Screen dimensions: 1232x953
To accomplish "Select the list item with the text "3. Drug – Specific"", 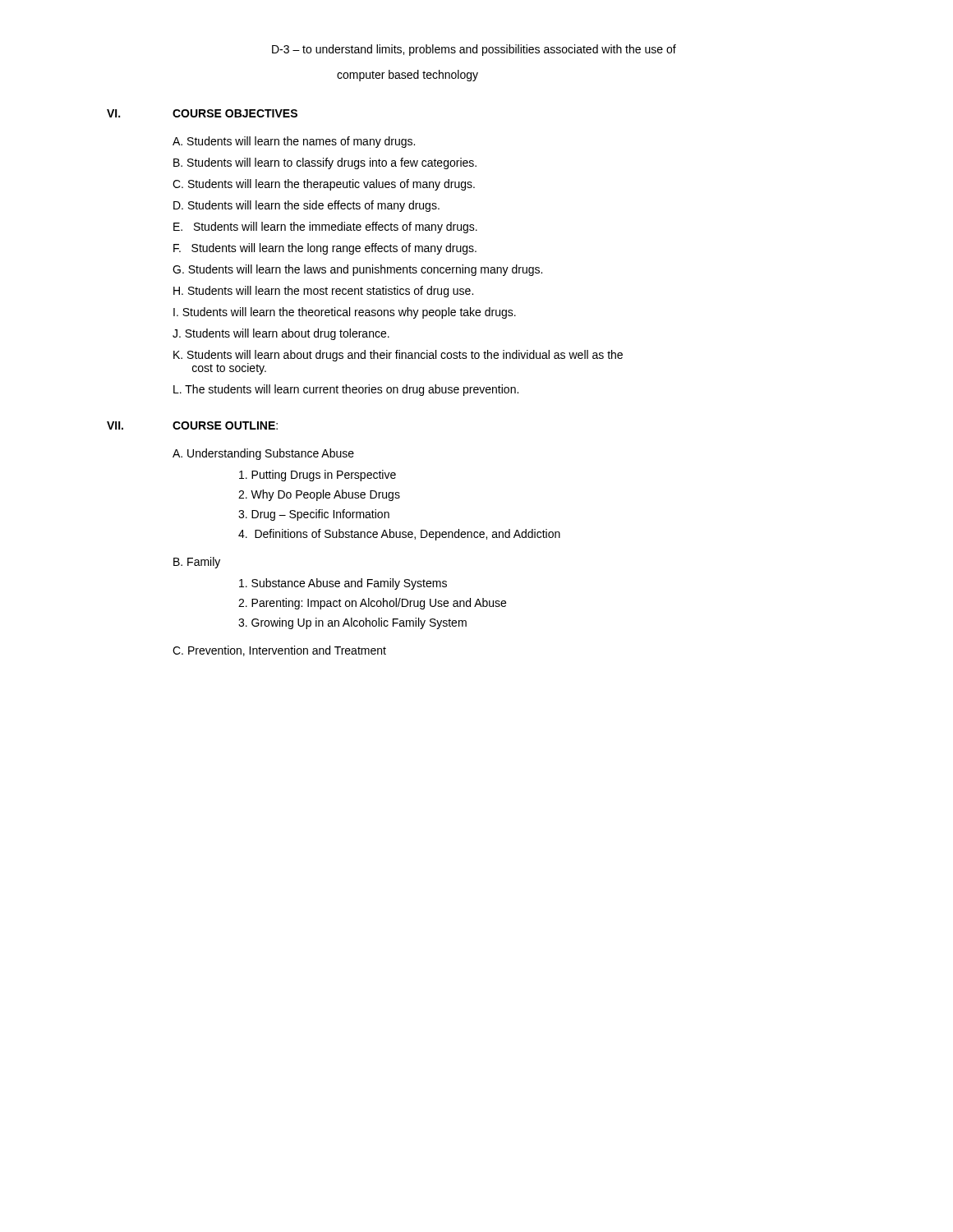I will tap(314, 514).
